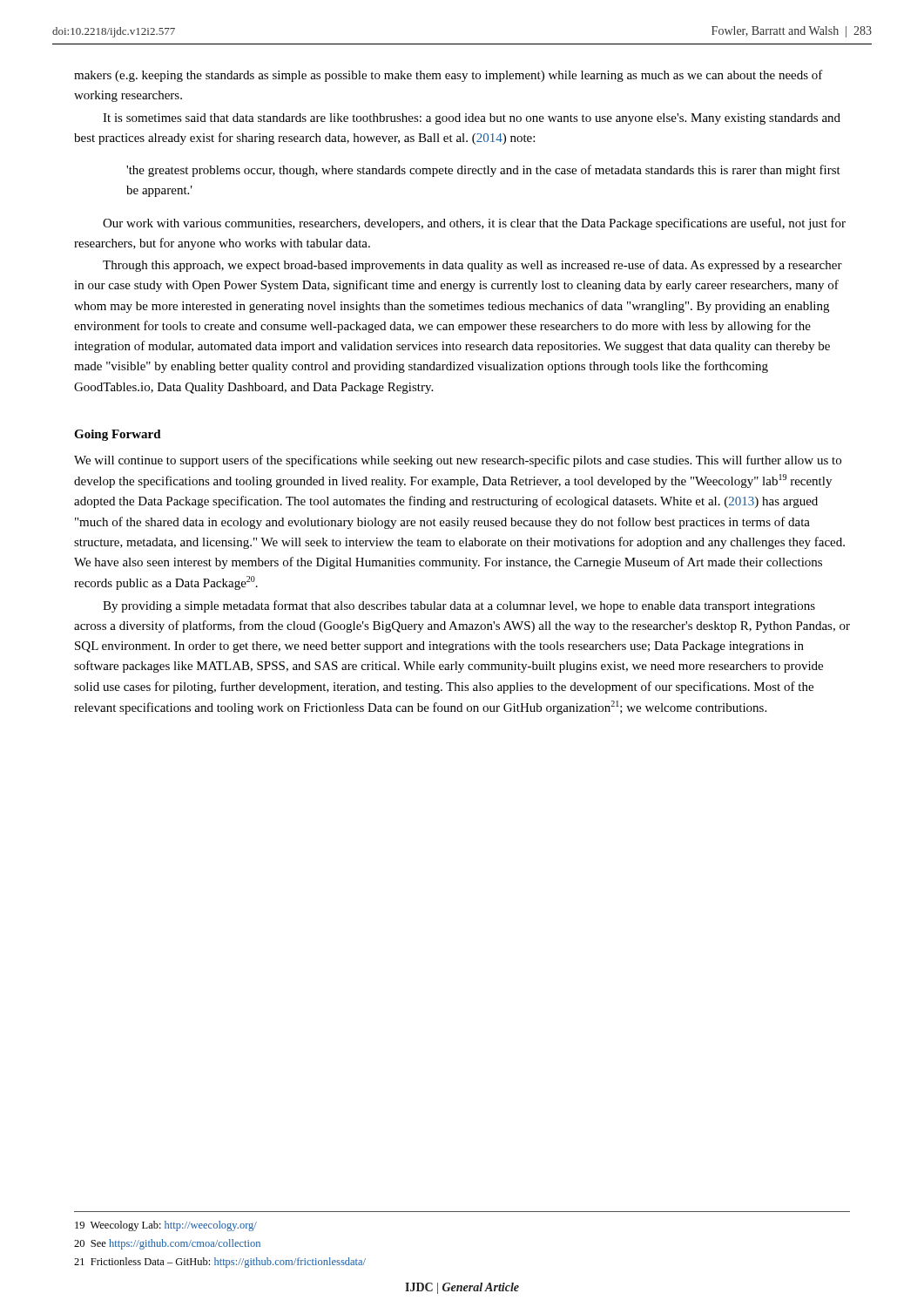Image resolution: width=924 pixels, height=1307 pixels.
Task: Select the section header containing "Going Forward"
Action: pyautogui.click(x=117, y=434)
